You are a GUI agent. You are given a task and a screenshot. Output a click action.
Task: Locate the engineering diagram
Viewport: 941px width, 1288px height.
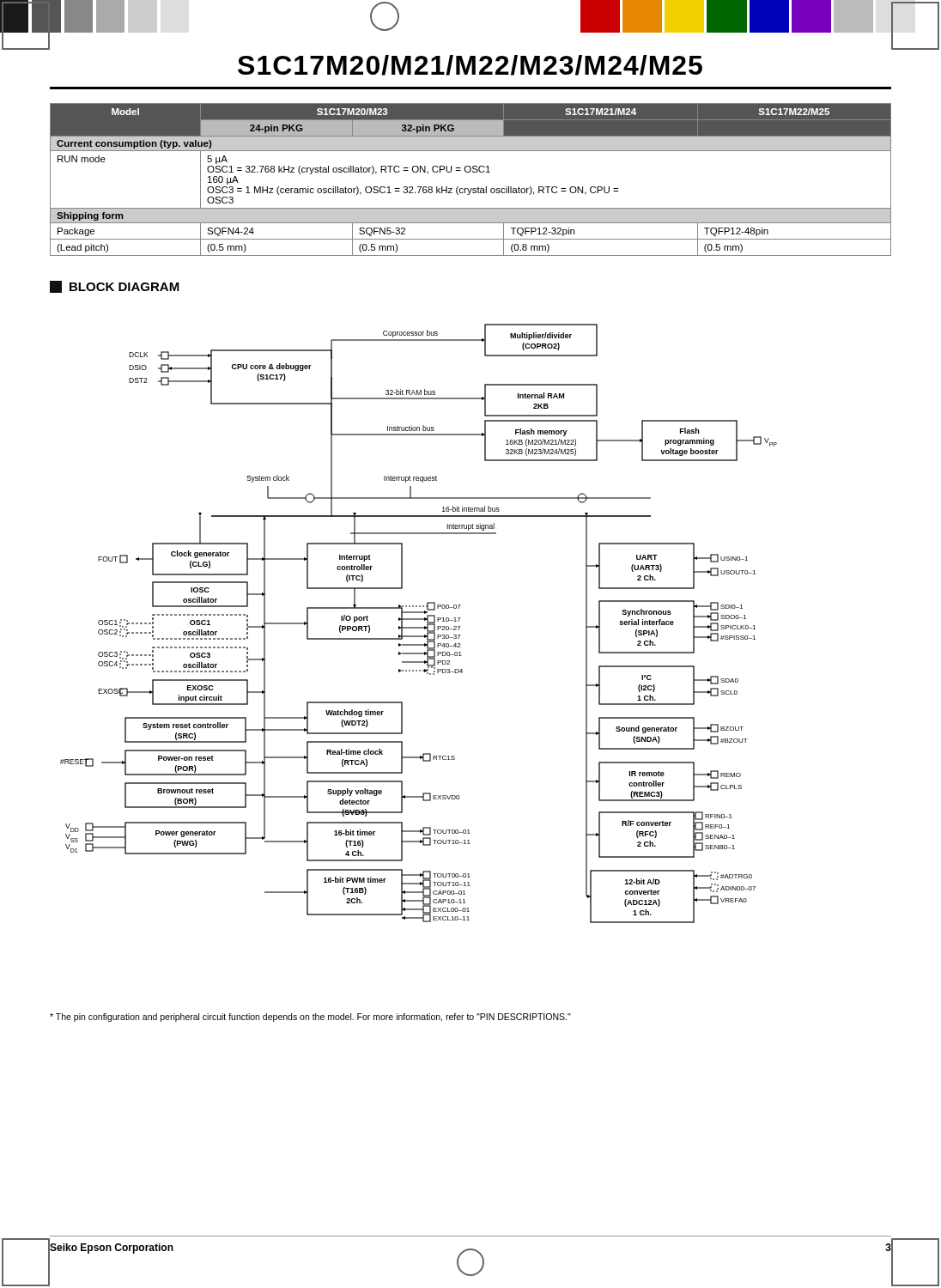coord(470,652)
